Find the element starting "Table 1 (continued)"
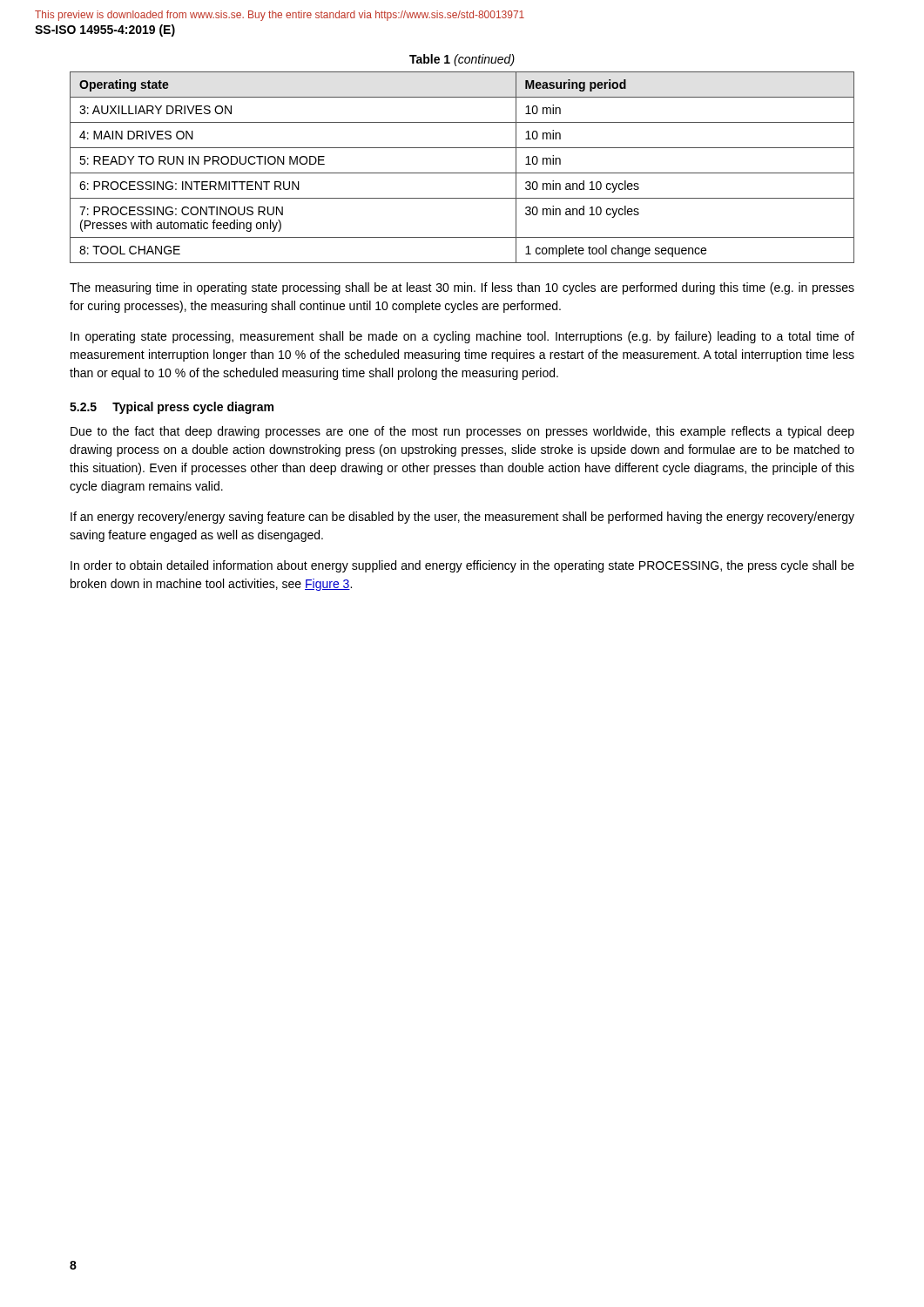924x1307 pixels. pos(462,59)
